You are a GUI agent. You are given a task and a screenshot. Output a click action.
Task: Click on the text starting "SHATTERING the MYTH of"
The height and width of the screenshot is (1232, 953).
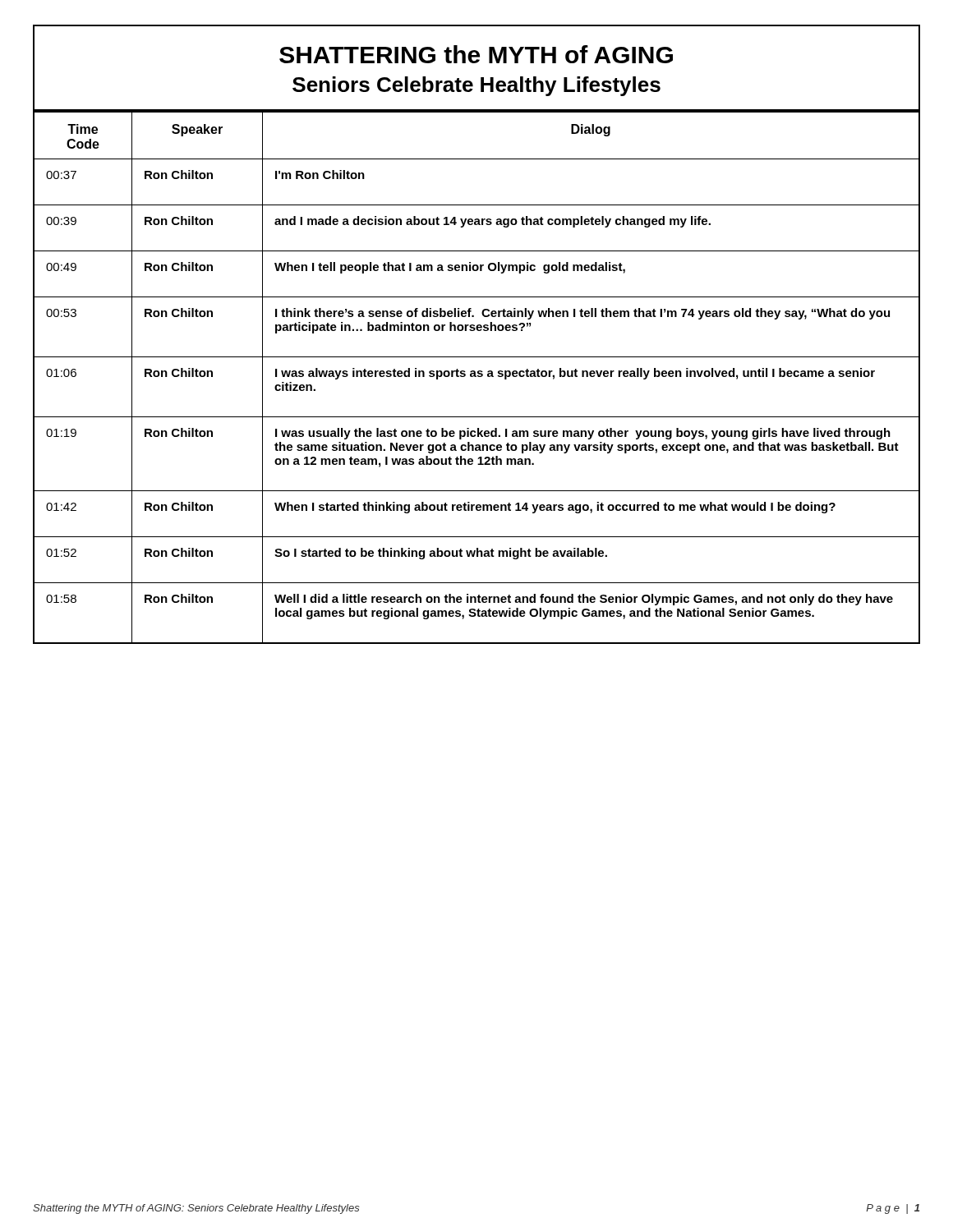[x=476, y=69]
